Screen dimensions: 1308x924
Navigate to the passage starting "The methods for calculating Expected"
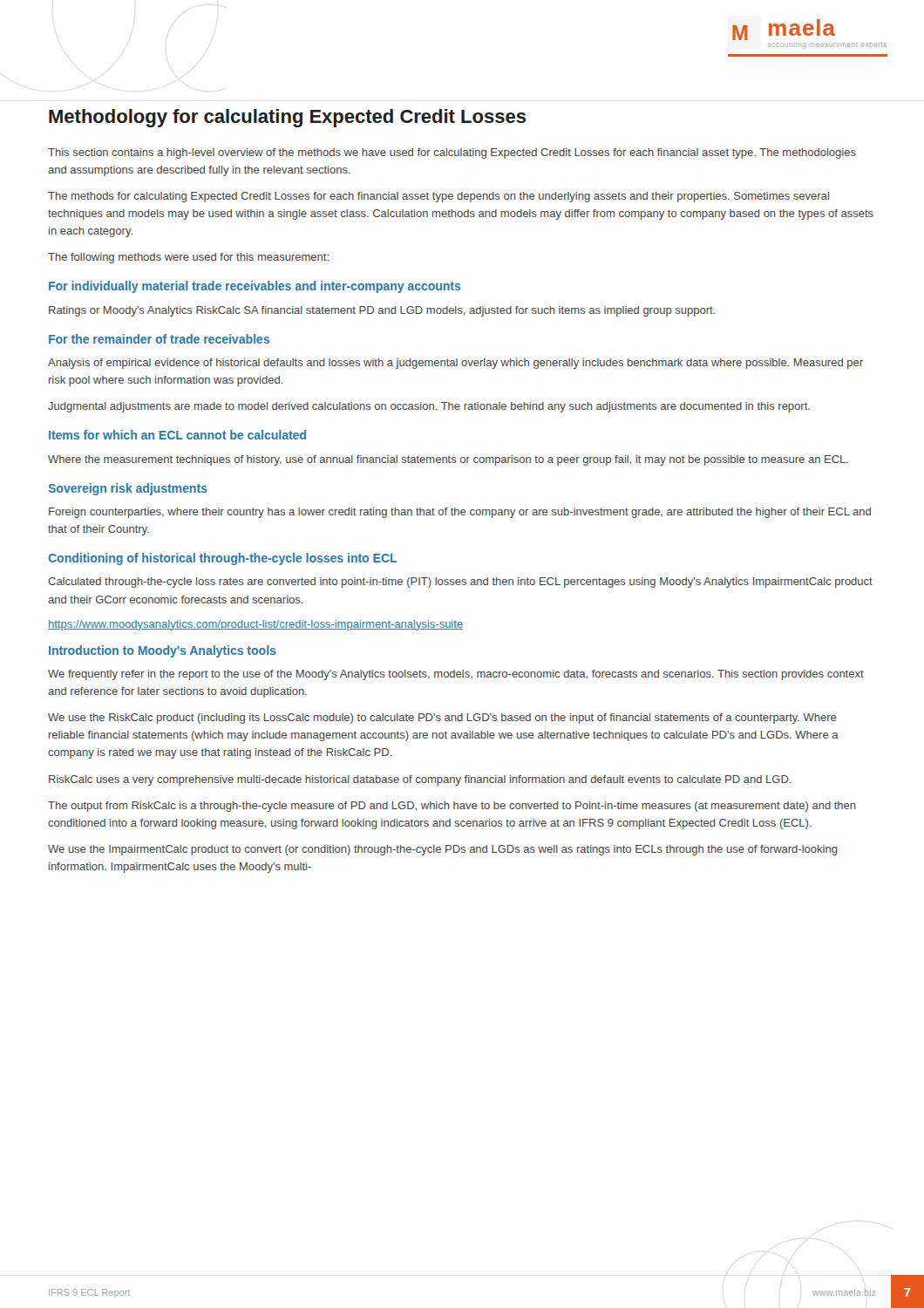pos(461,213)
